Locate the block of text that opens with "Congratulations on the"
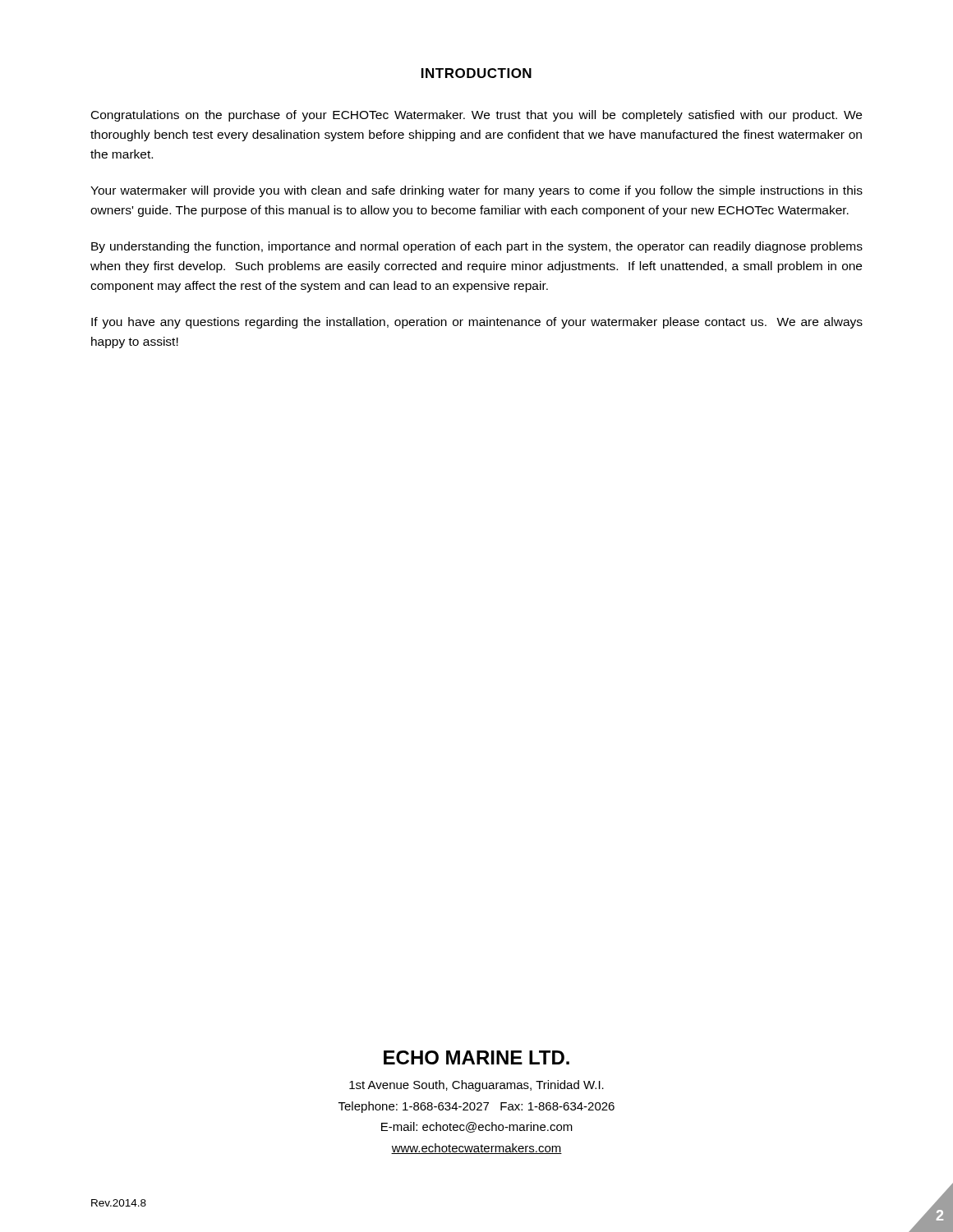This screenshot has height=1232, width=953. coord(476,134)
